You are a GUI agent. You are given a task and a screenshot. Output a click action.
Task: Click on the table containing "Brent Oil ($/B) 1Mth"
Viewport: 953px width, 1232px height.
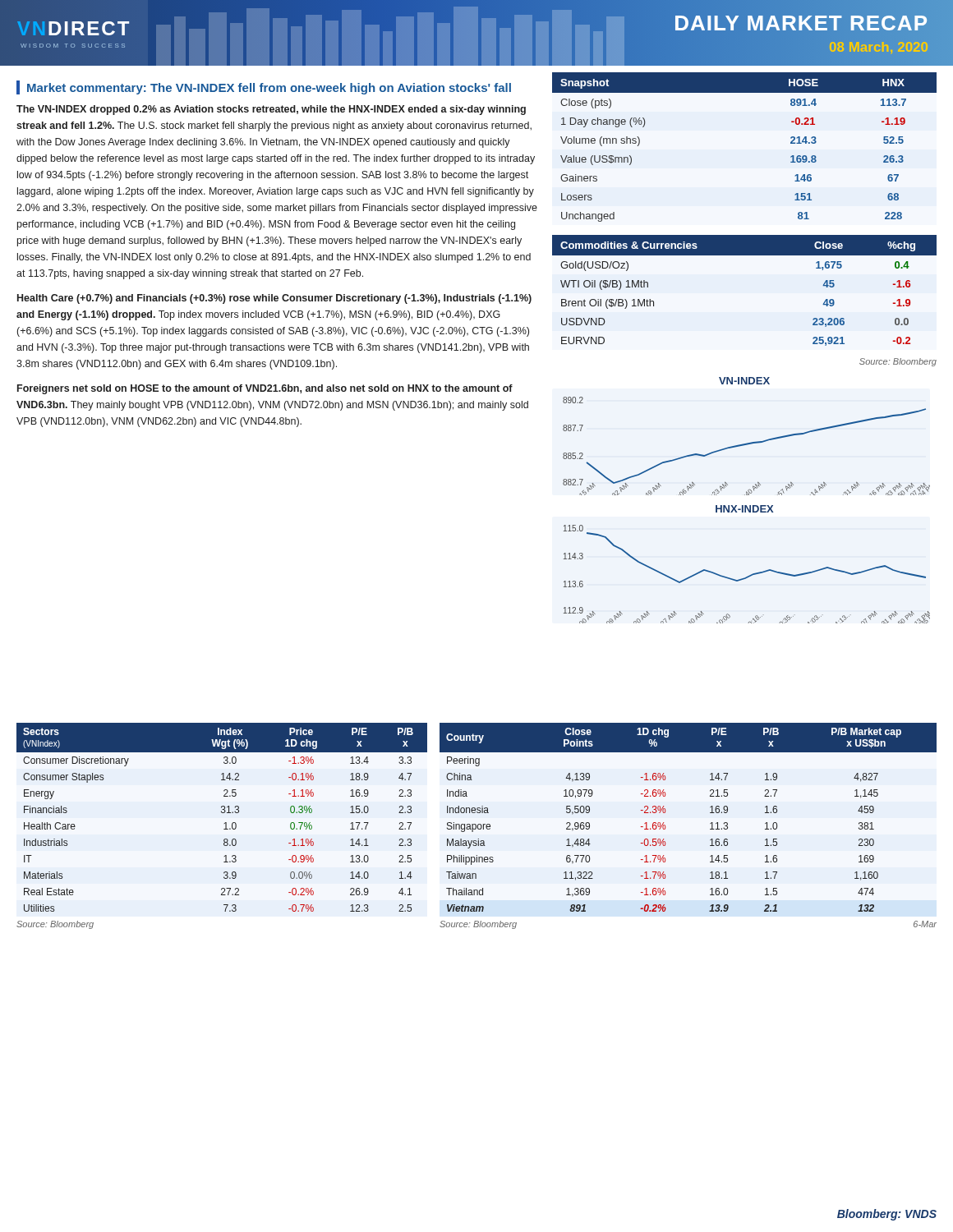pos(744,292)
